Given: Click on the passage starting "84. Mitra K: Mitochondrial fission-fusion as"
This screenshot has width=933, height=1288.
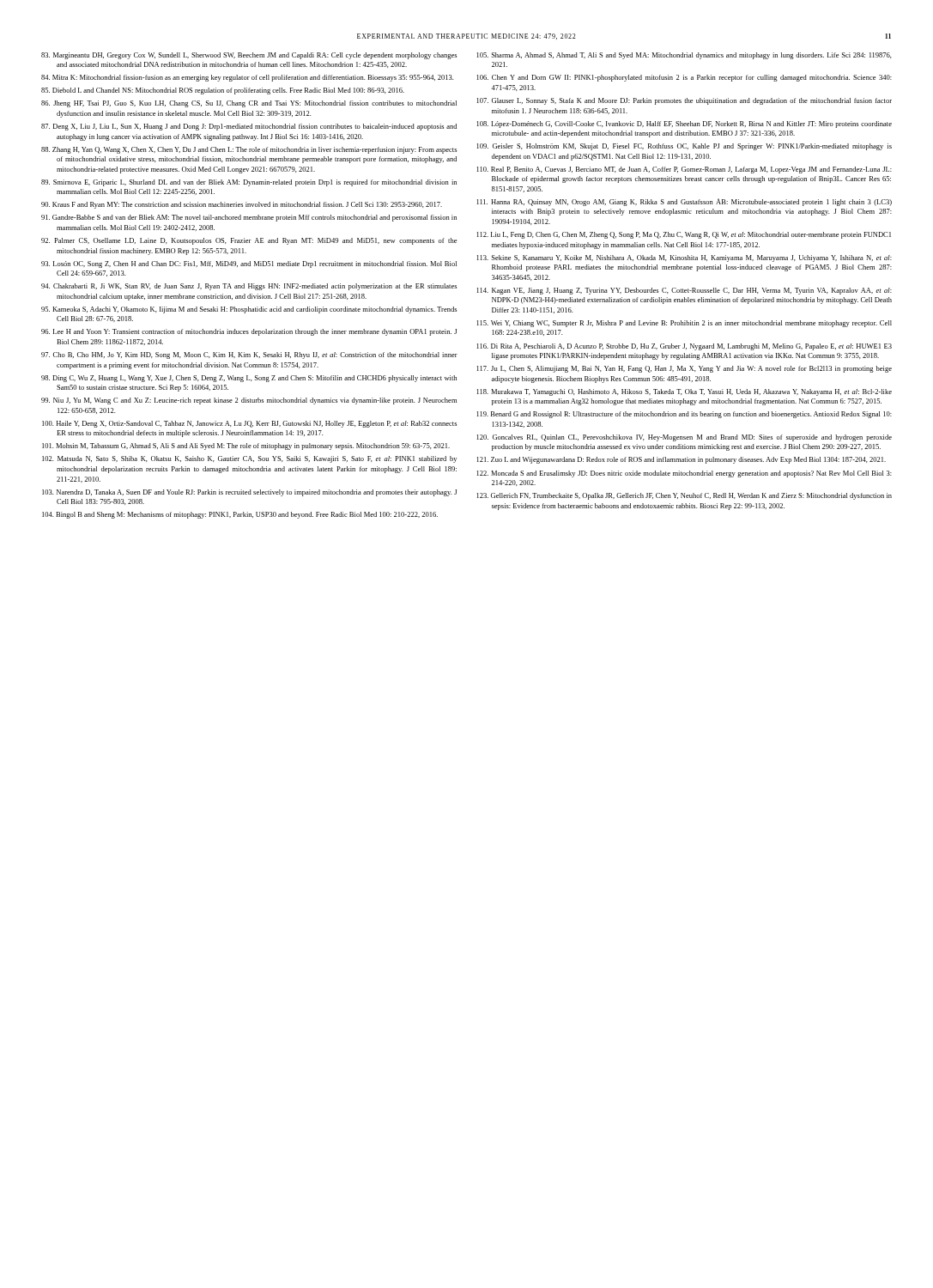Looking at the screenshot, I should [248, 78].
